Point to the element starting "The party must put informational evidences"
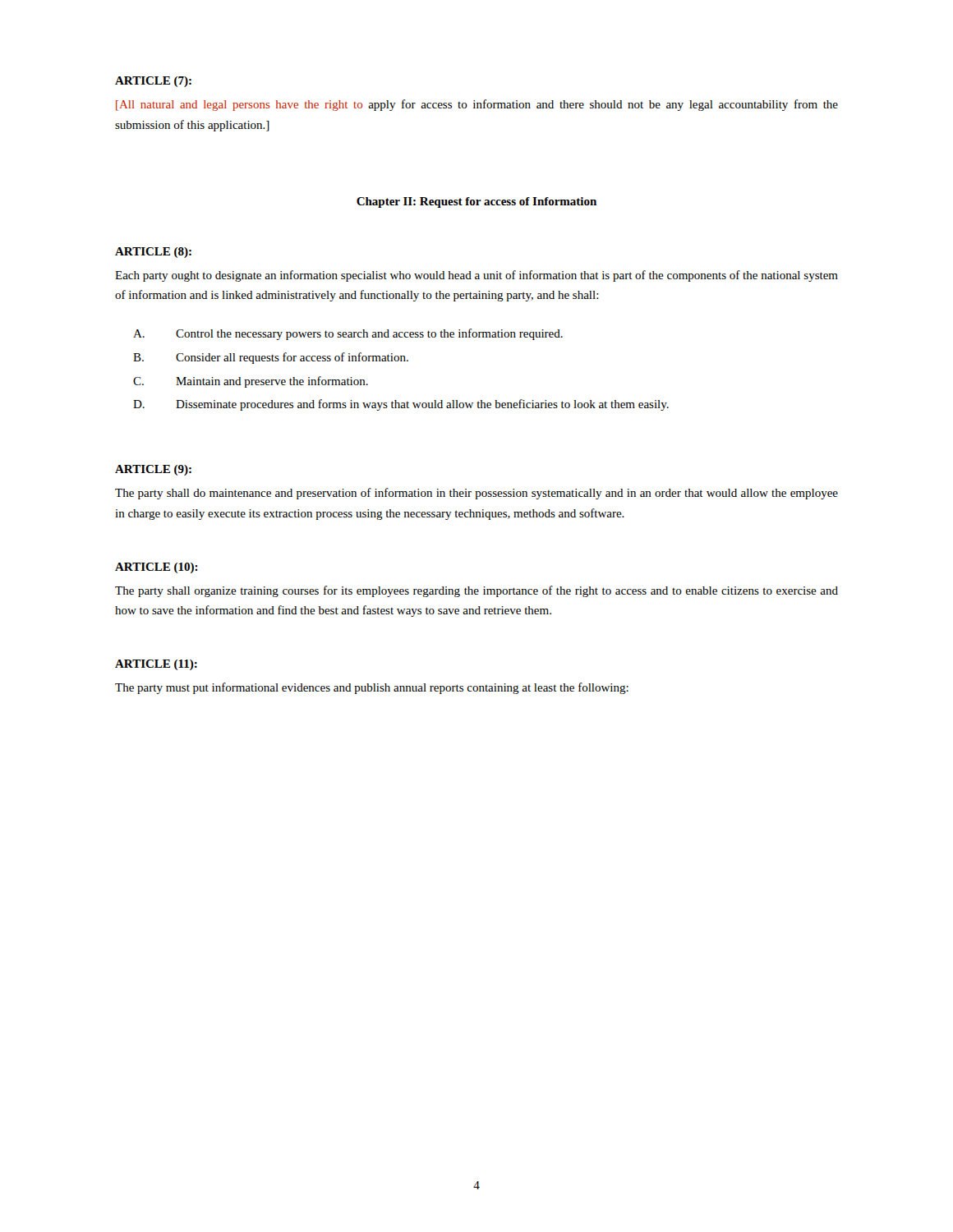The width and height of the screenshot is (953, 1232). [372, 687]
